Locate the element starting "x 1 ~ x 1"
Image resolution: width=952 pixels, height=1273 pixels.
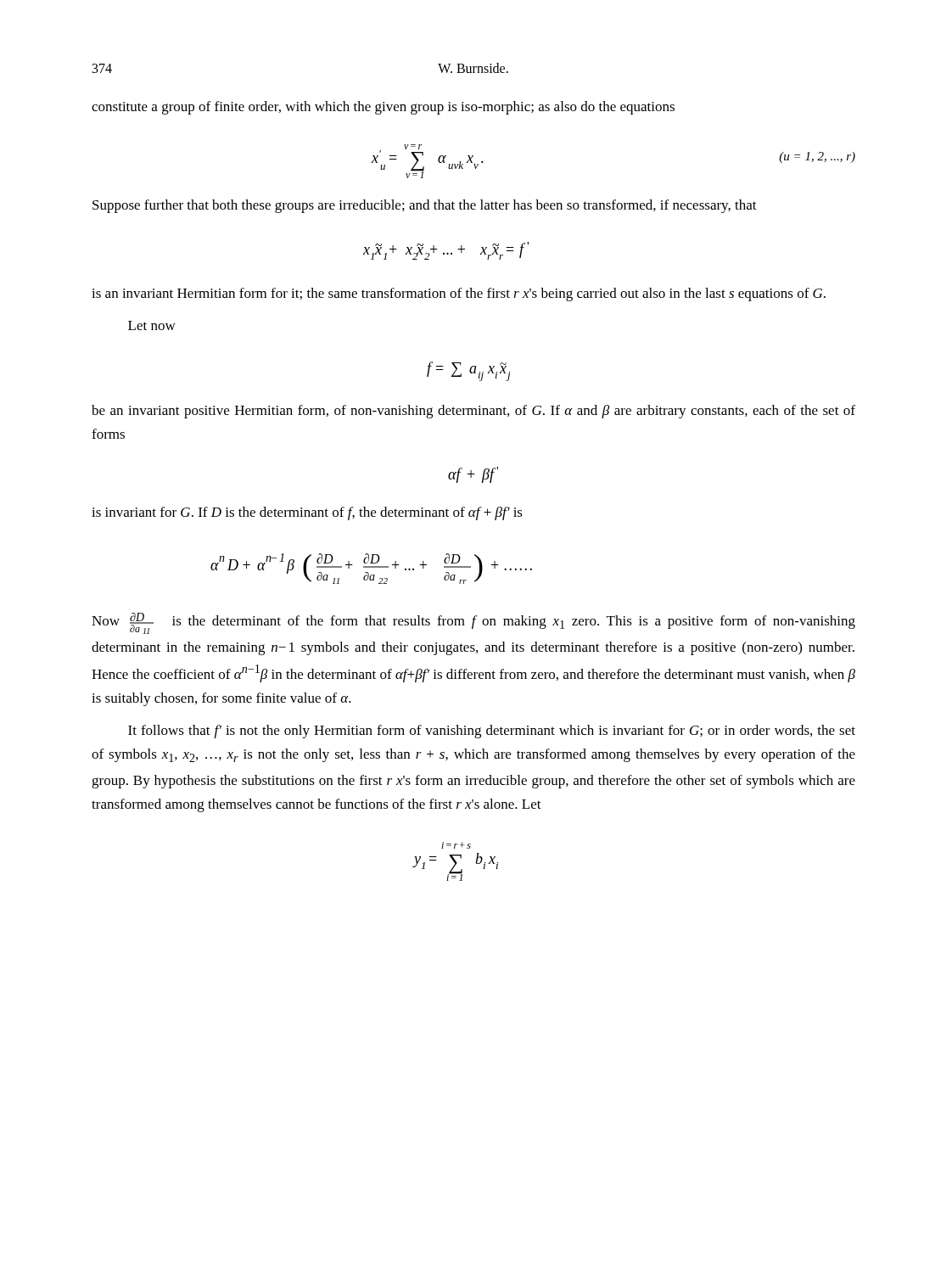pos(473,250)
